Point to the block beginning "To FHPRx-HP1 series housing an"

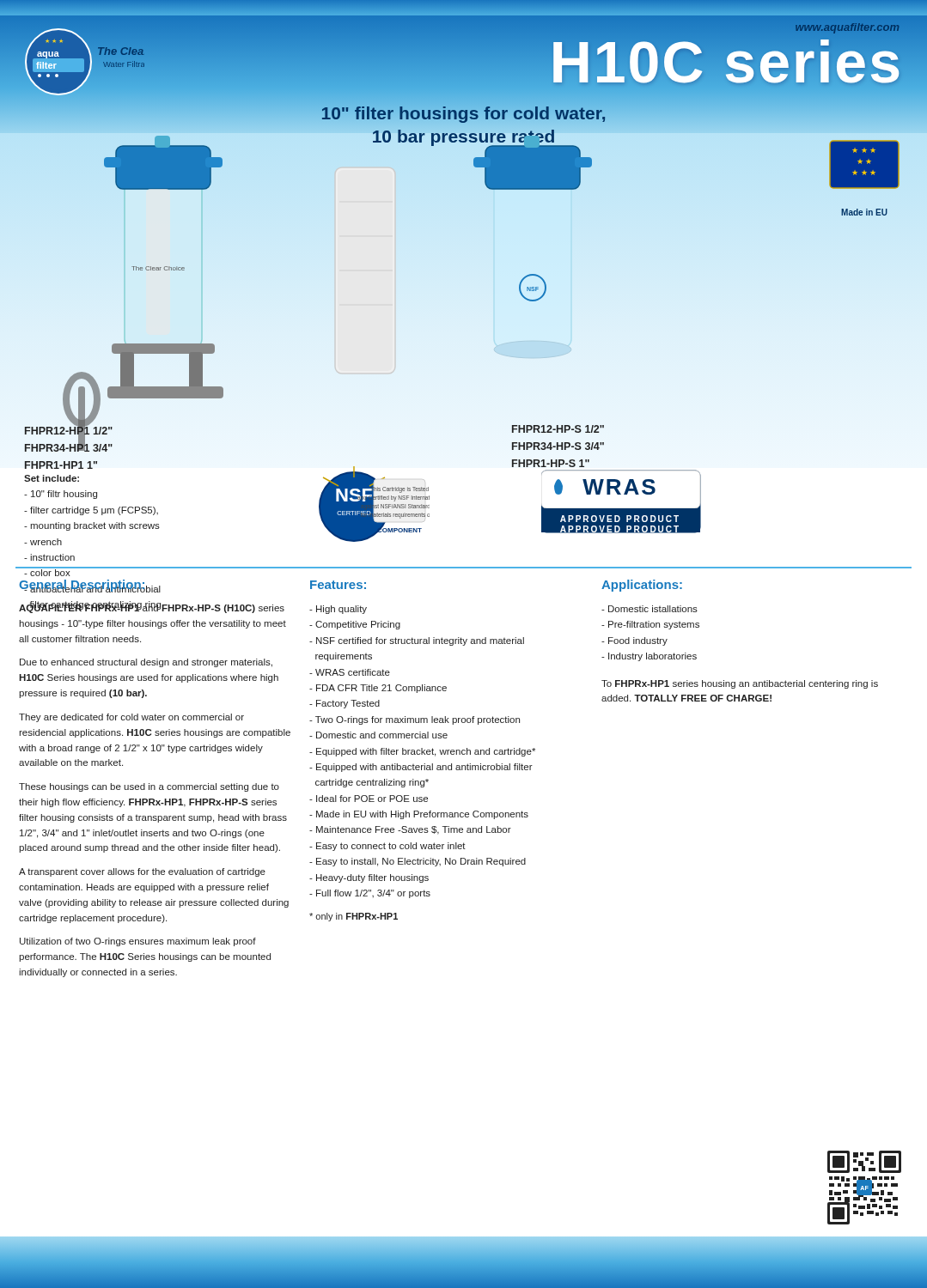coord(740,691)
